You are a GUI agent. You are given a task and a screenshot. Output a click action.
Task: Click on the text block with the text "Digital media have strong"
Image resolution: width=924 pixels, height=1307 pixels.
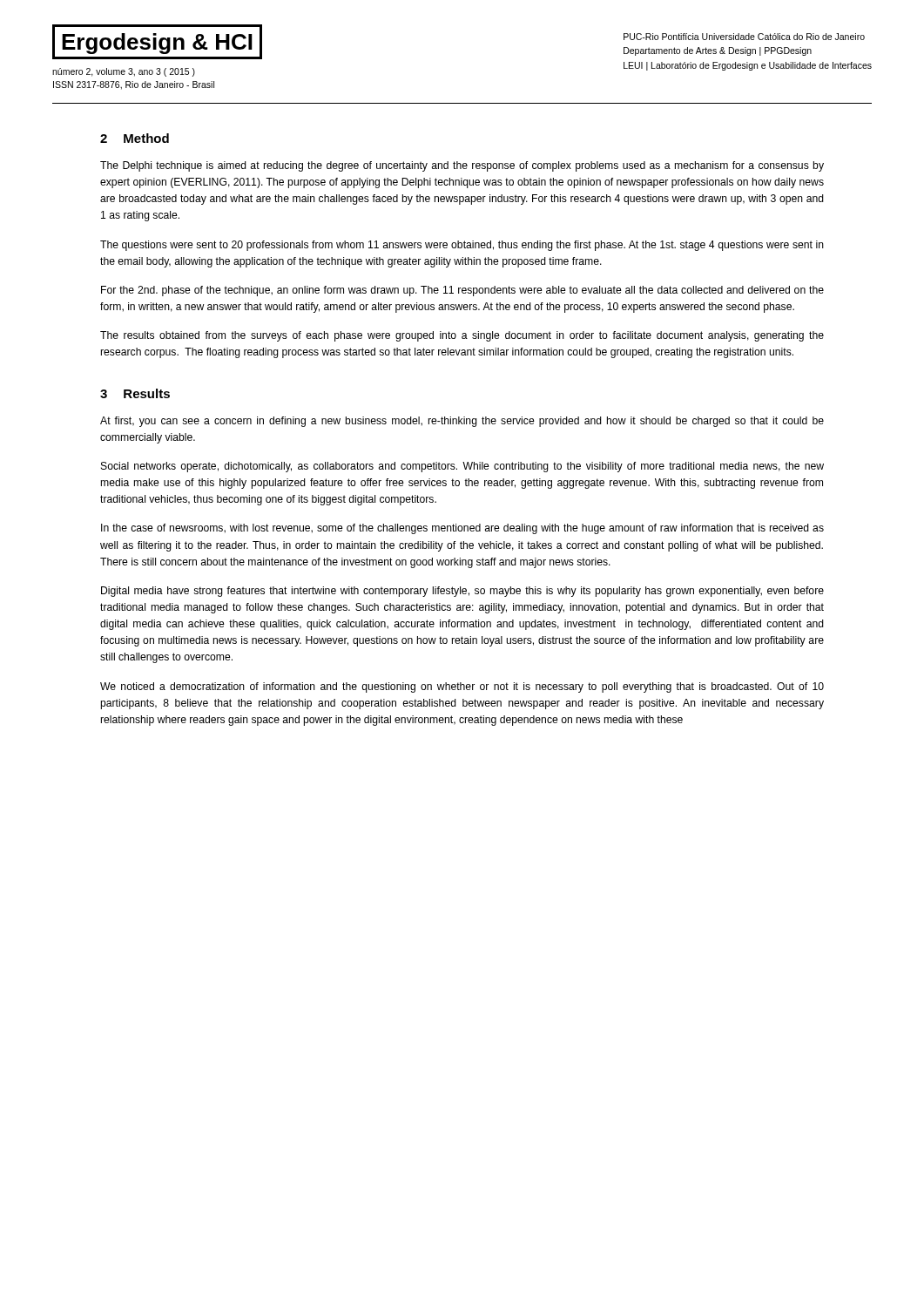click(462, 624)
